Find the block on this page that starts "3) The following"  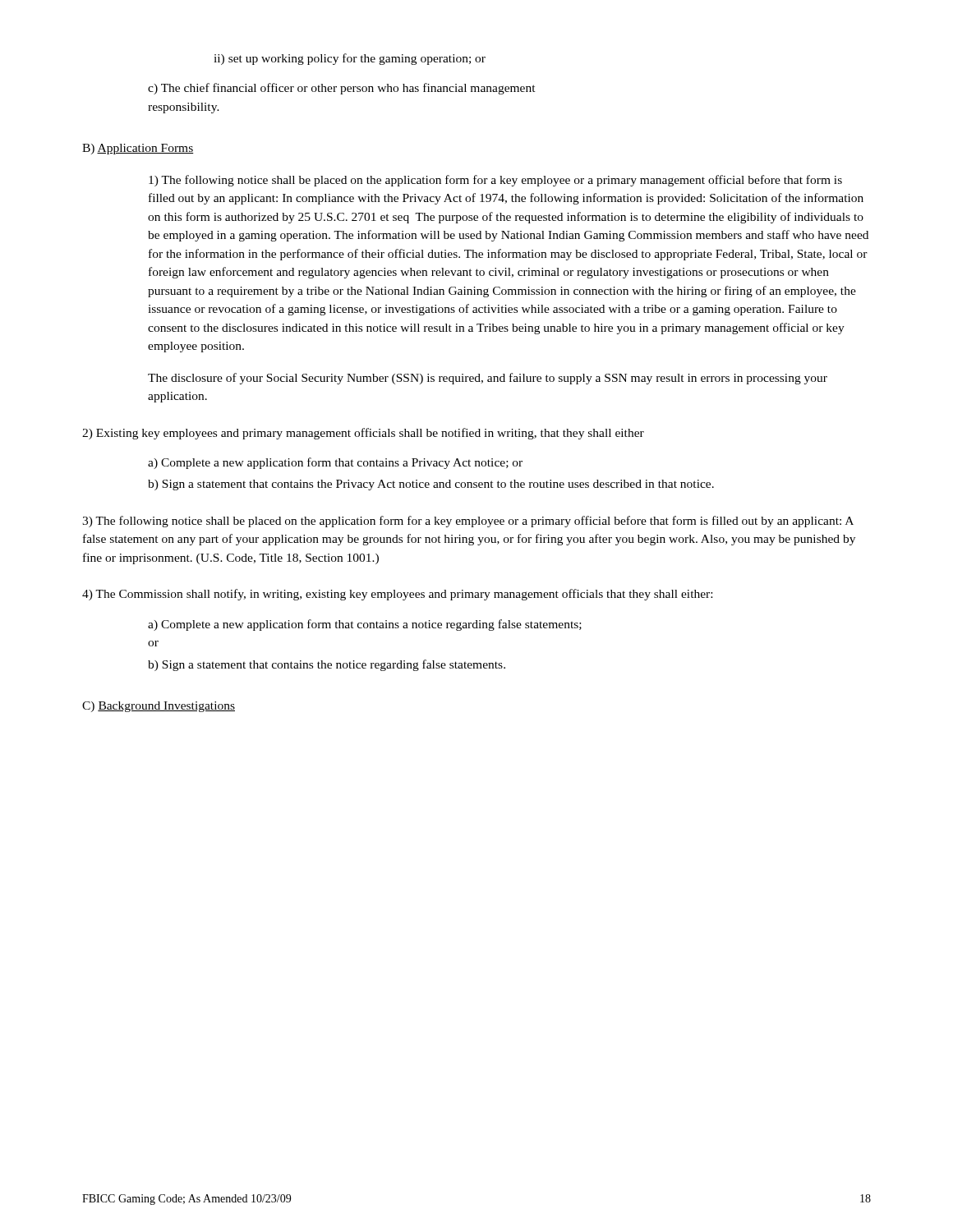click(x=469, y=539)
